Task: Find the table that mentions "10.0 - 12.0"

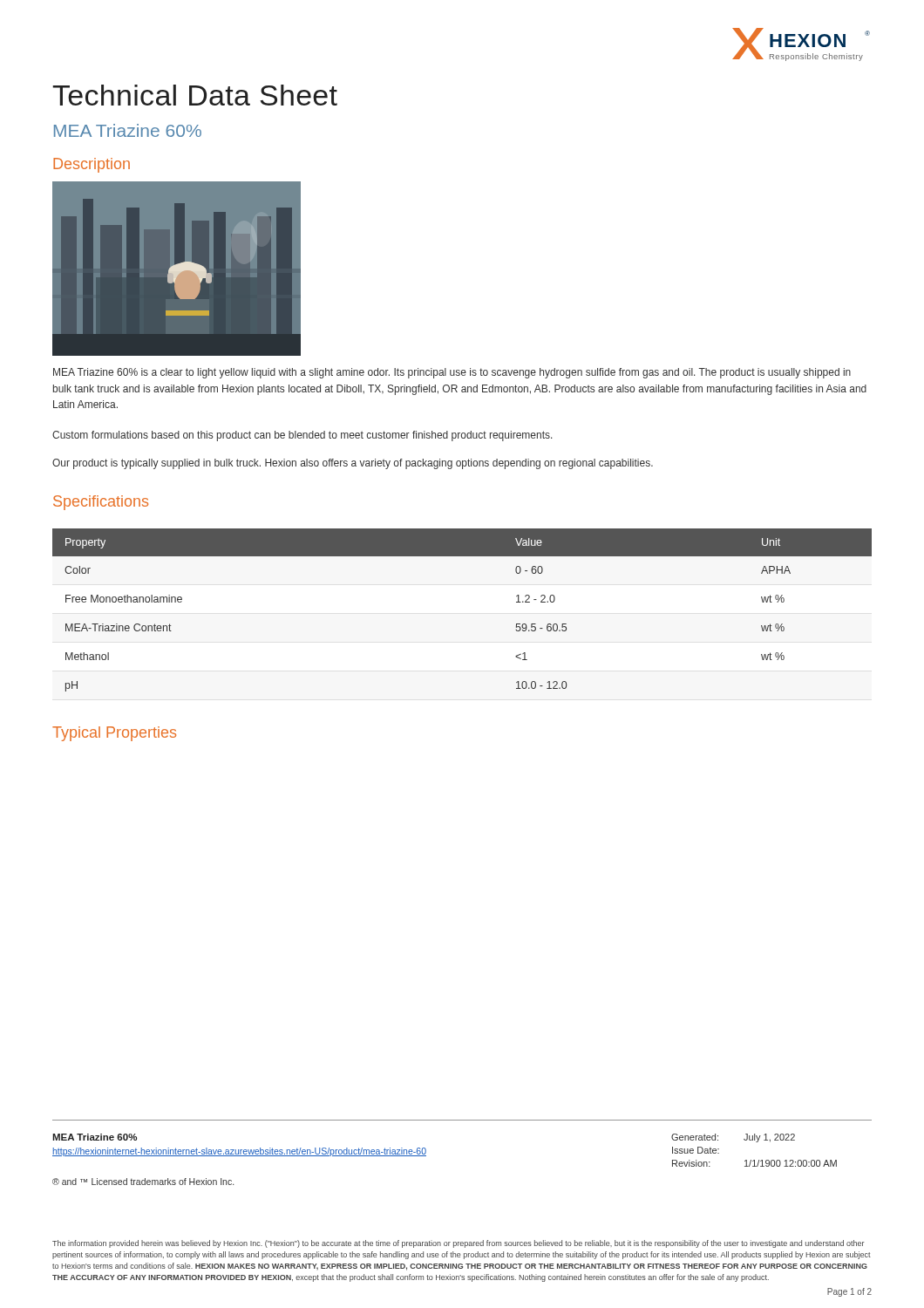Action: [x=462, y=611]
